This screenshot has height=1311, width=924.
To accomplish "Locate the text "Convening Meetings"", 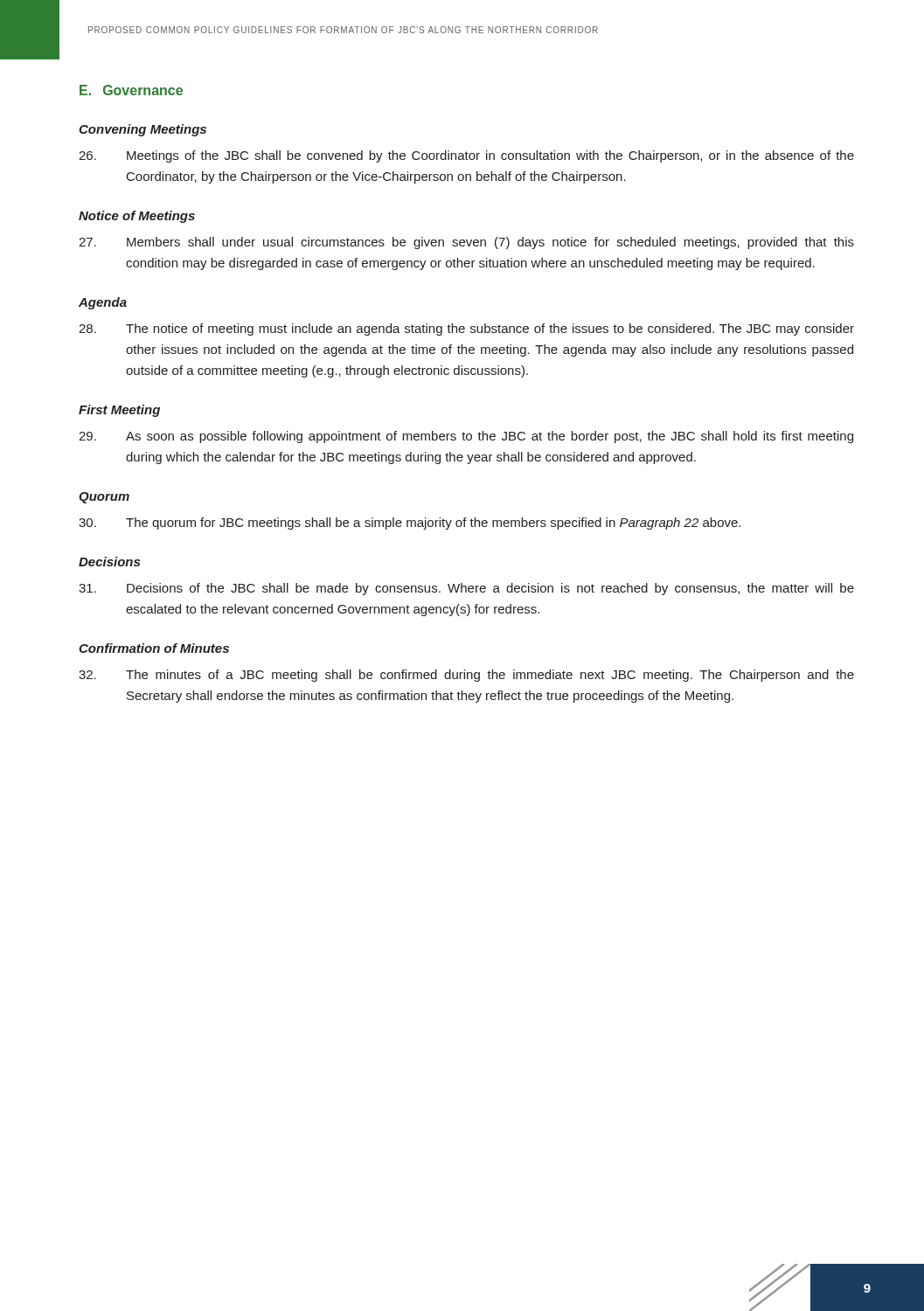I will coord(143,129).
